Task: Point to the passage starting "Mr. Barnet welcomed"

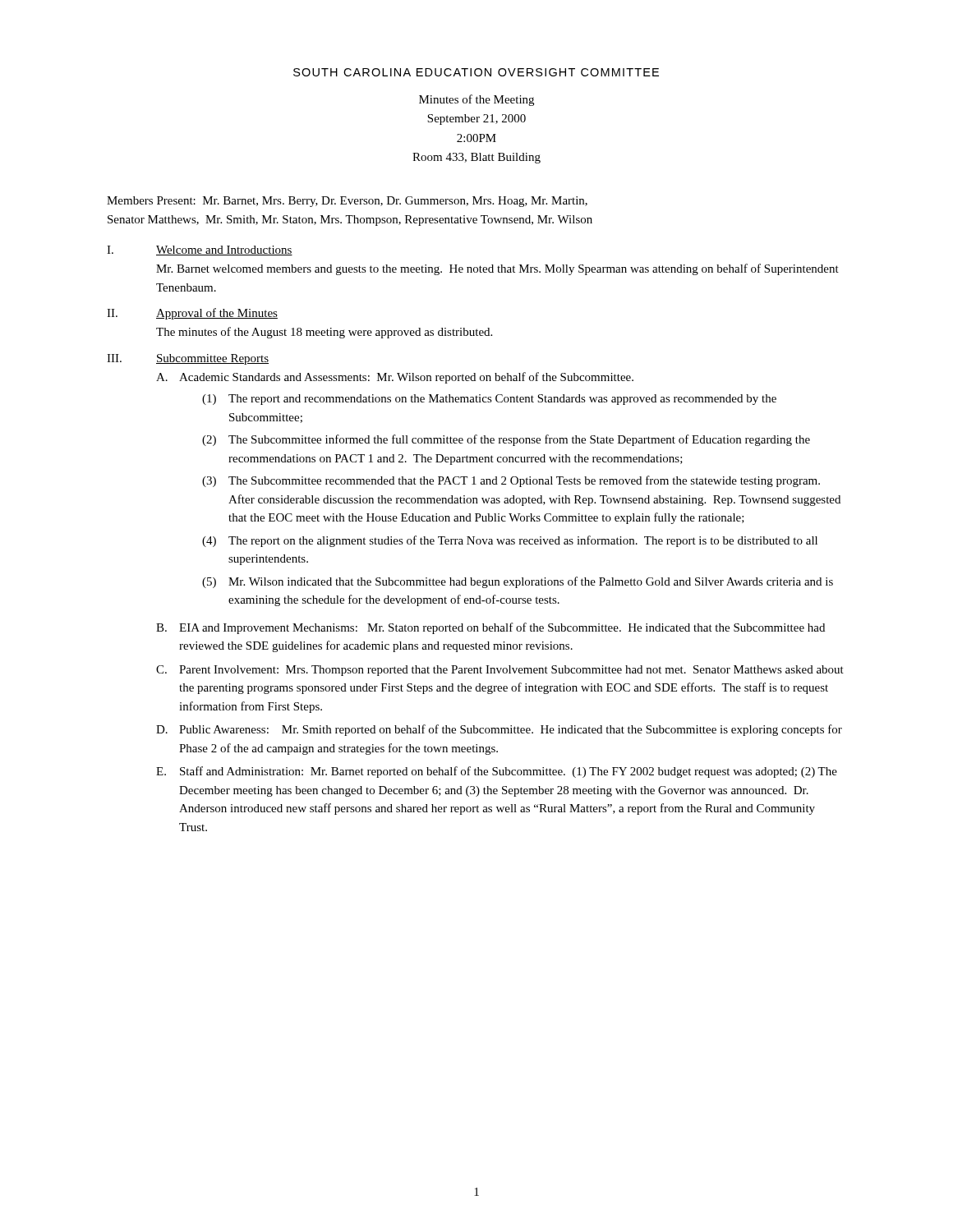Action: click(x=497, y=278)
